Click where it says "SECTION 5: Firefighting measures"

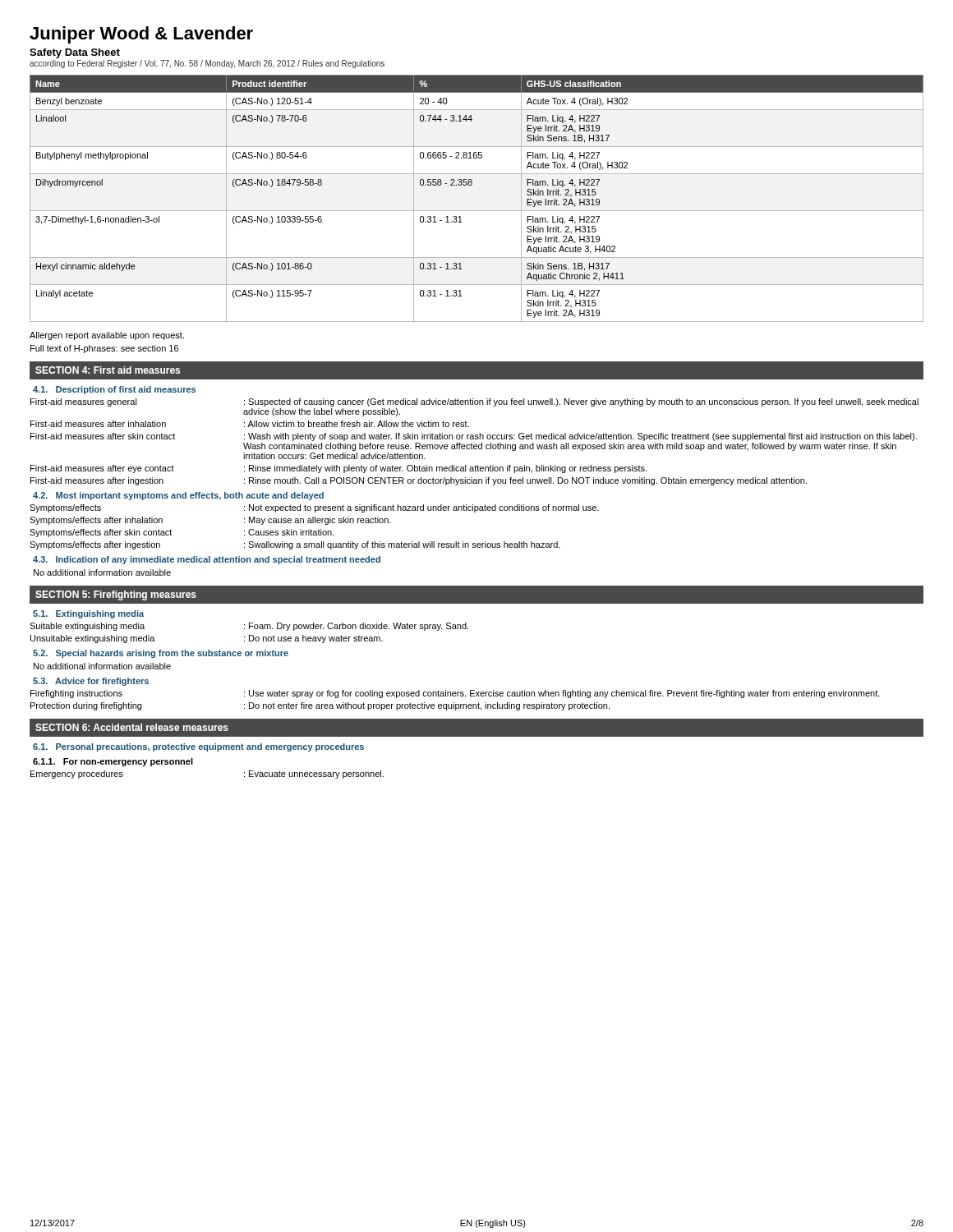coord(476,595)
